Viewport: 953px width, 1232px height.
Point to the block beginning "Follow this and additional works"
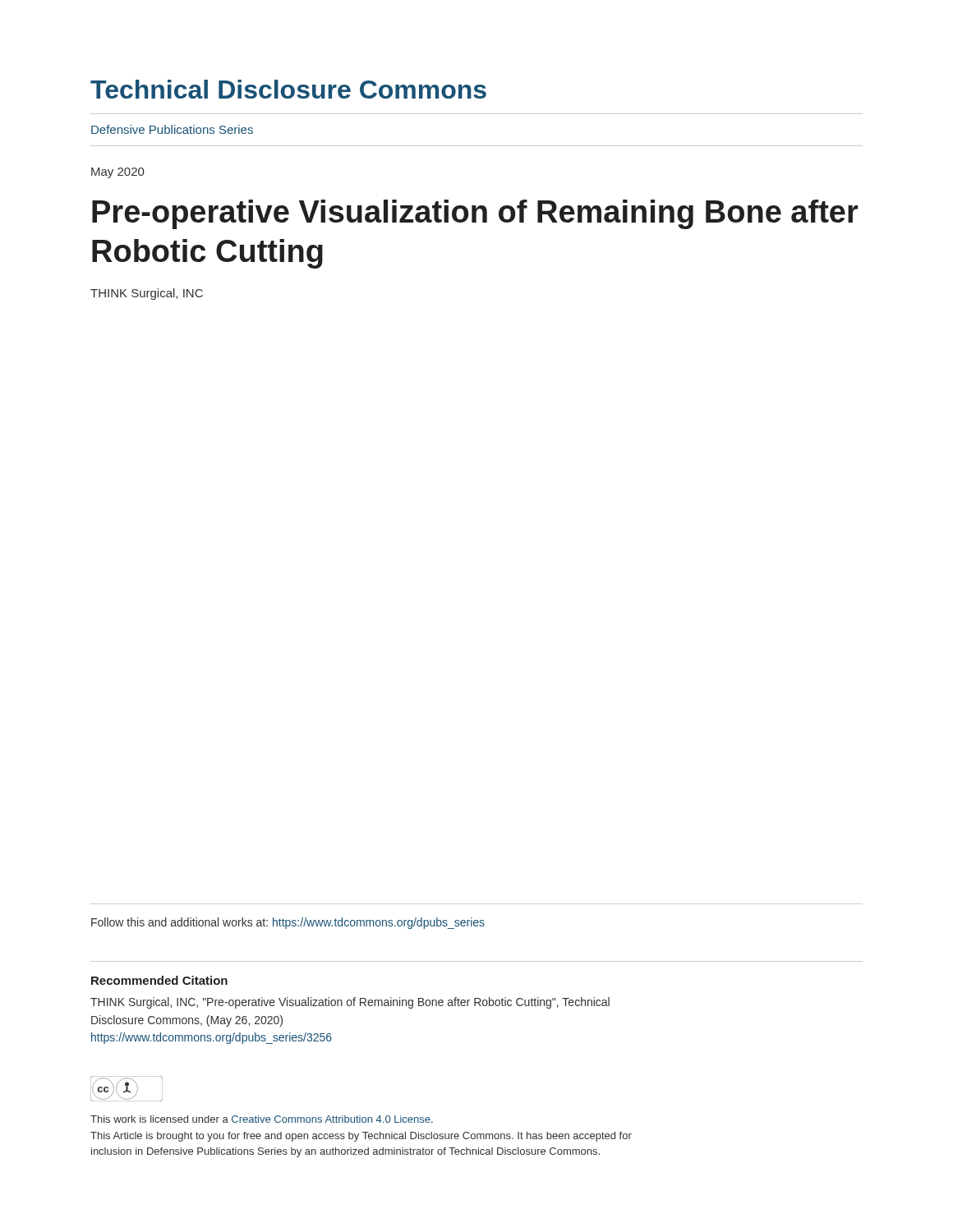point(288,922)
